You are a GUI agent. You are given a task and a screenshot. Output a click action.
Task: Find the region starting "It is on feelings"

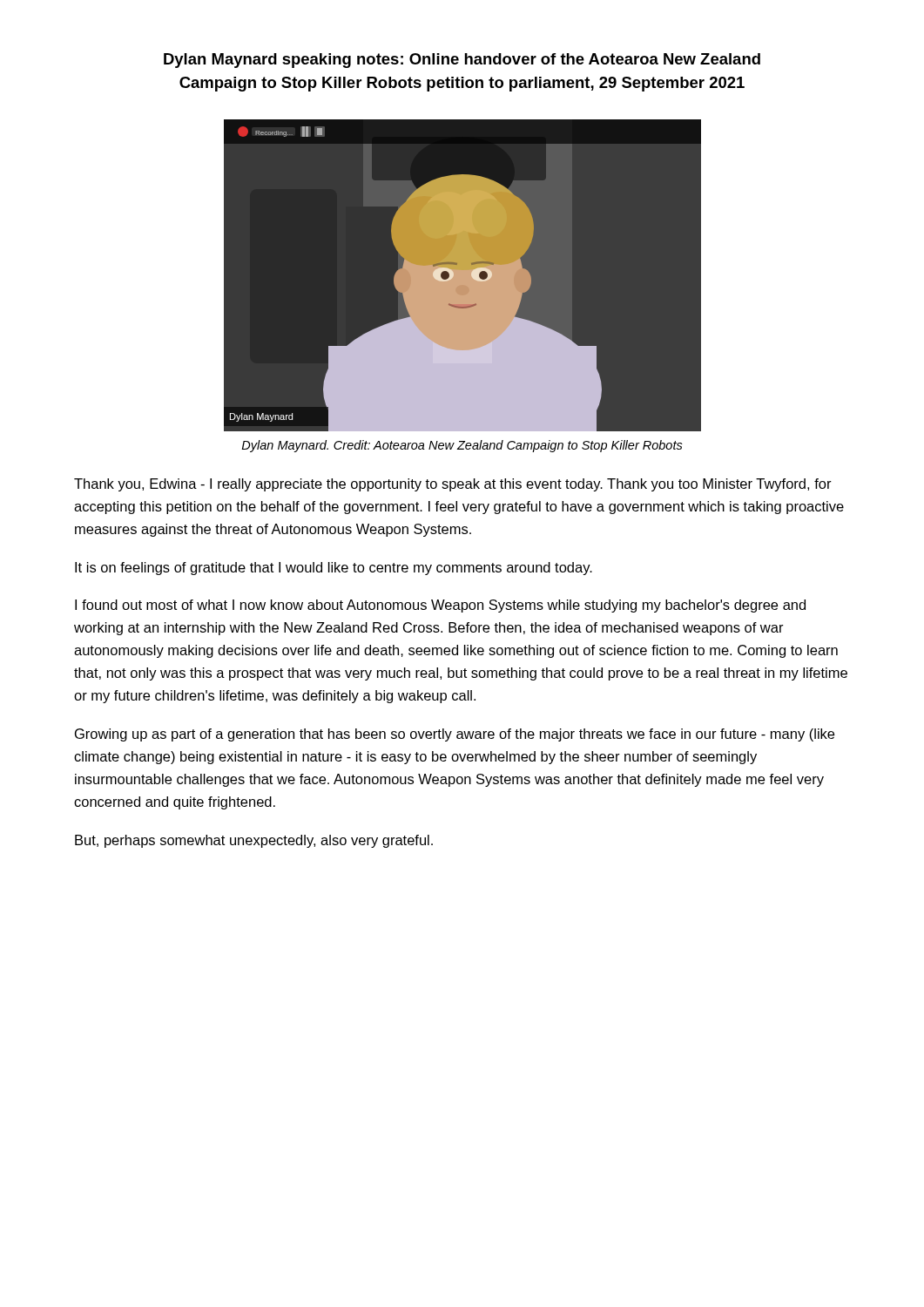[x=333, y=567]
